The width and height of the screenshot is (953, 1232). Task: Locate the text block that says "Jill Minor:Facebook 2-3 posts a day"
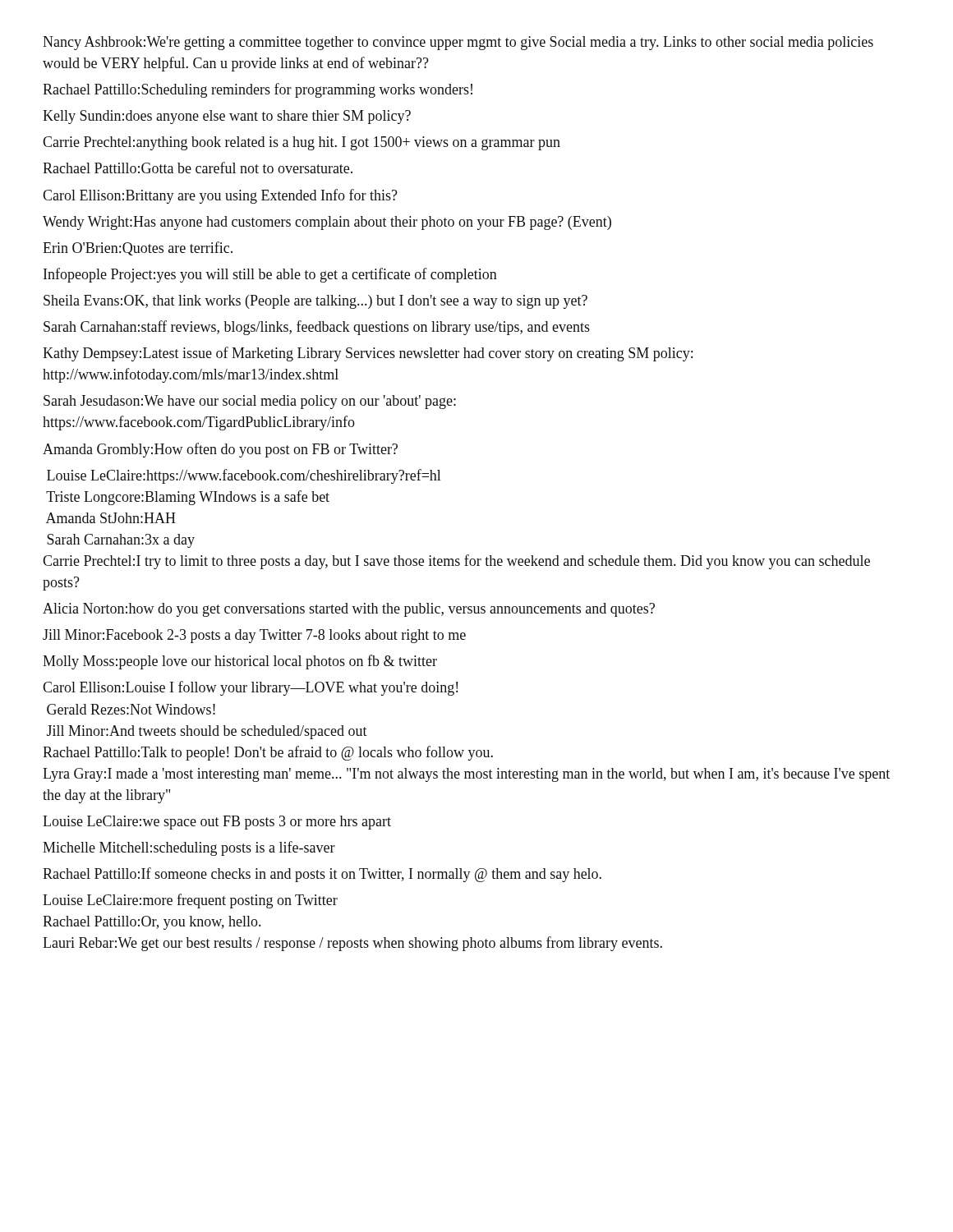click(254, 635)
